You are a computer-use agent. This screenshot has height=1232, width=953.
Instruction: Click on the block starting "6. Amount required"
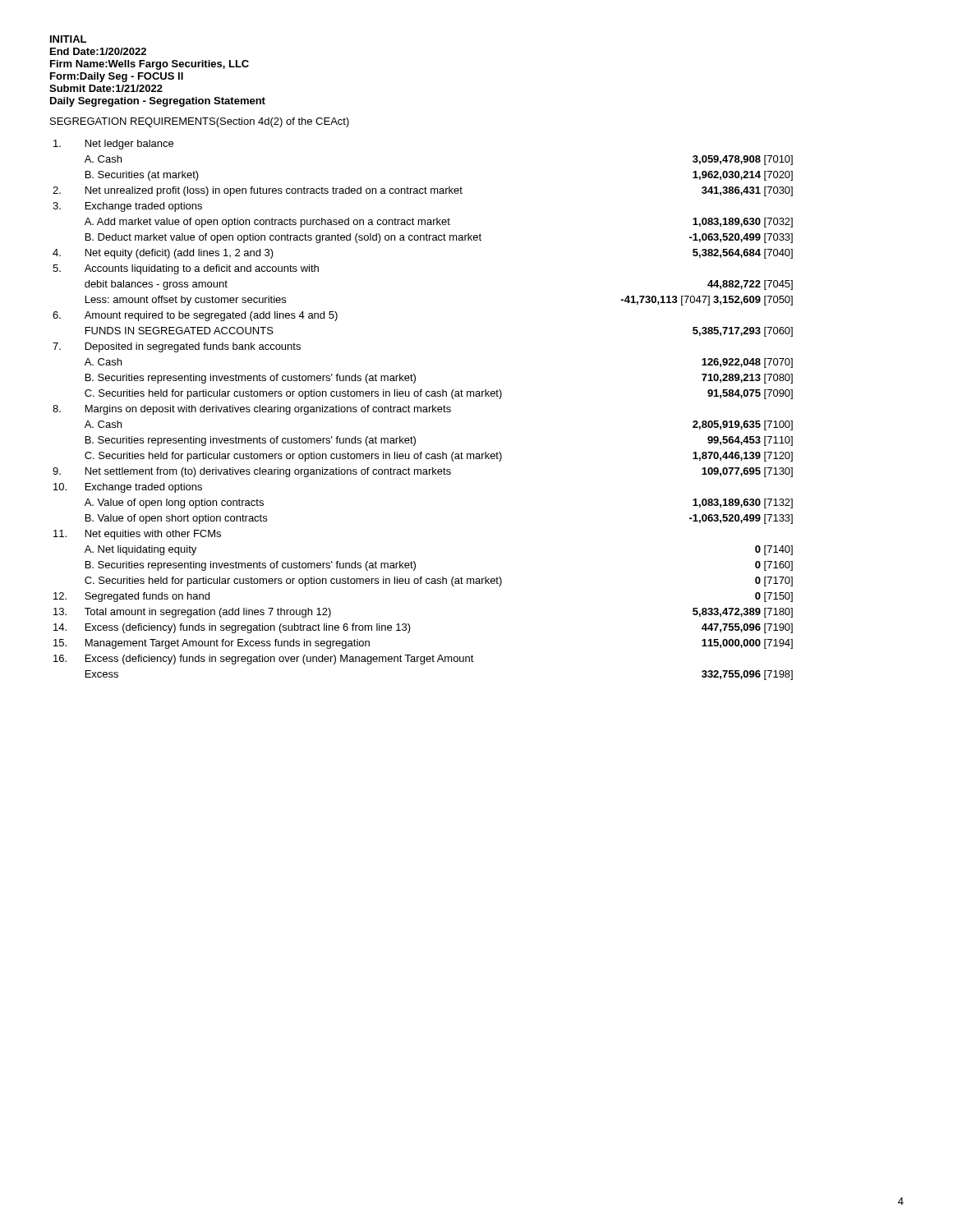coord(195,316)
